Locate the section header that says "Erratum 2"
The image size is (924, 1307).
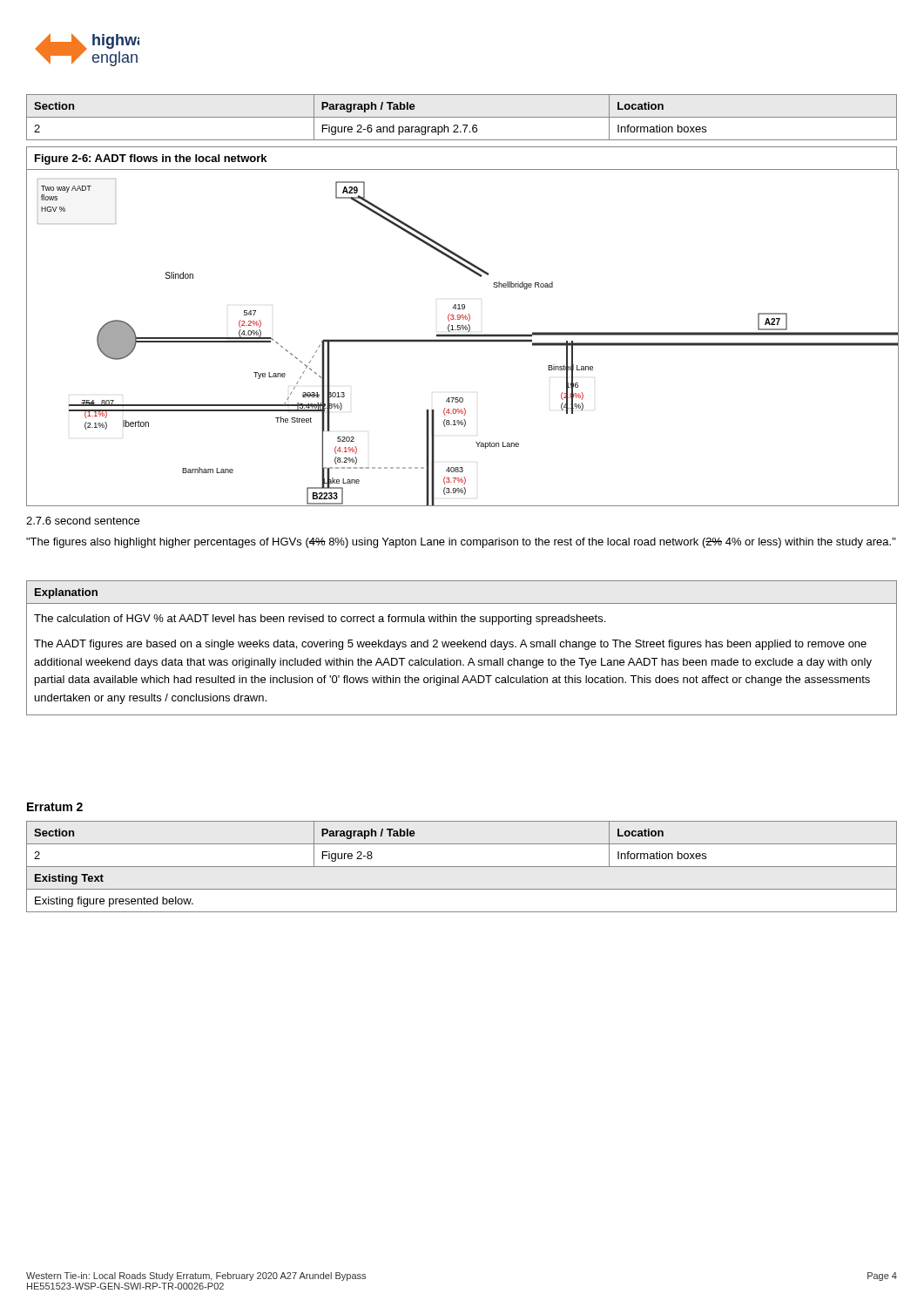click(x=55, y=807)
